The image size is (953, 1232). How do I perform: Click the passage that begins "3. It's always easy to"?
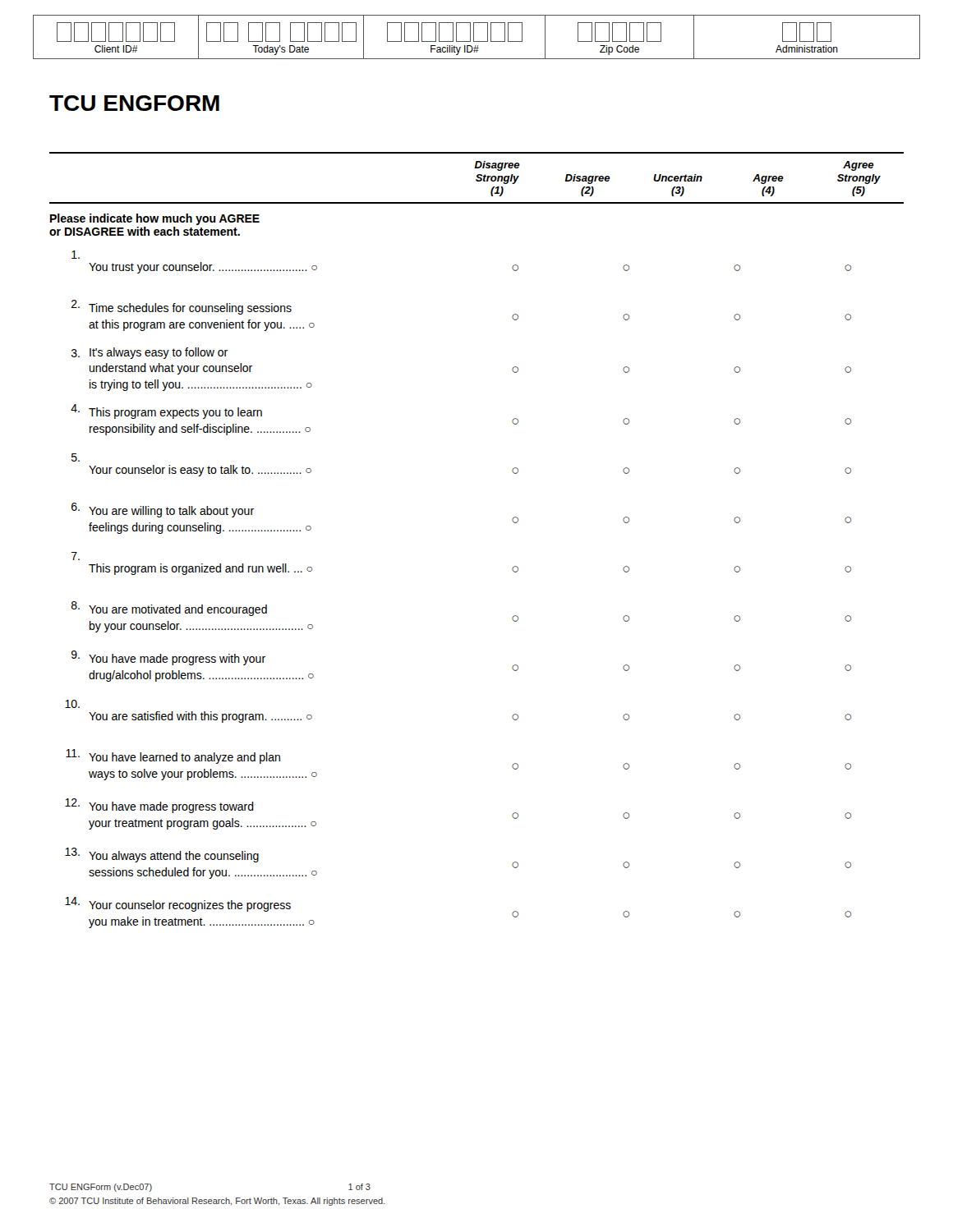(x=150, y=353)
